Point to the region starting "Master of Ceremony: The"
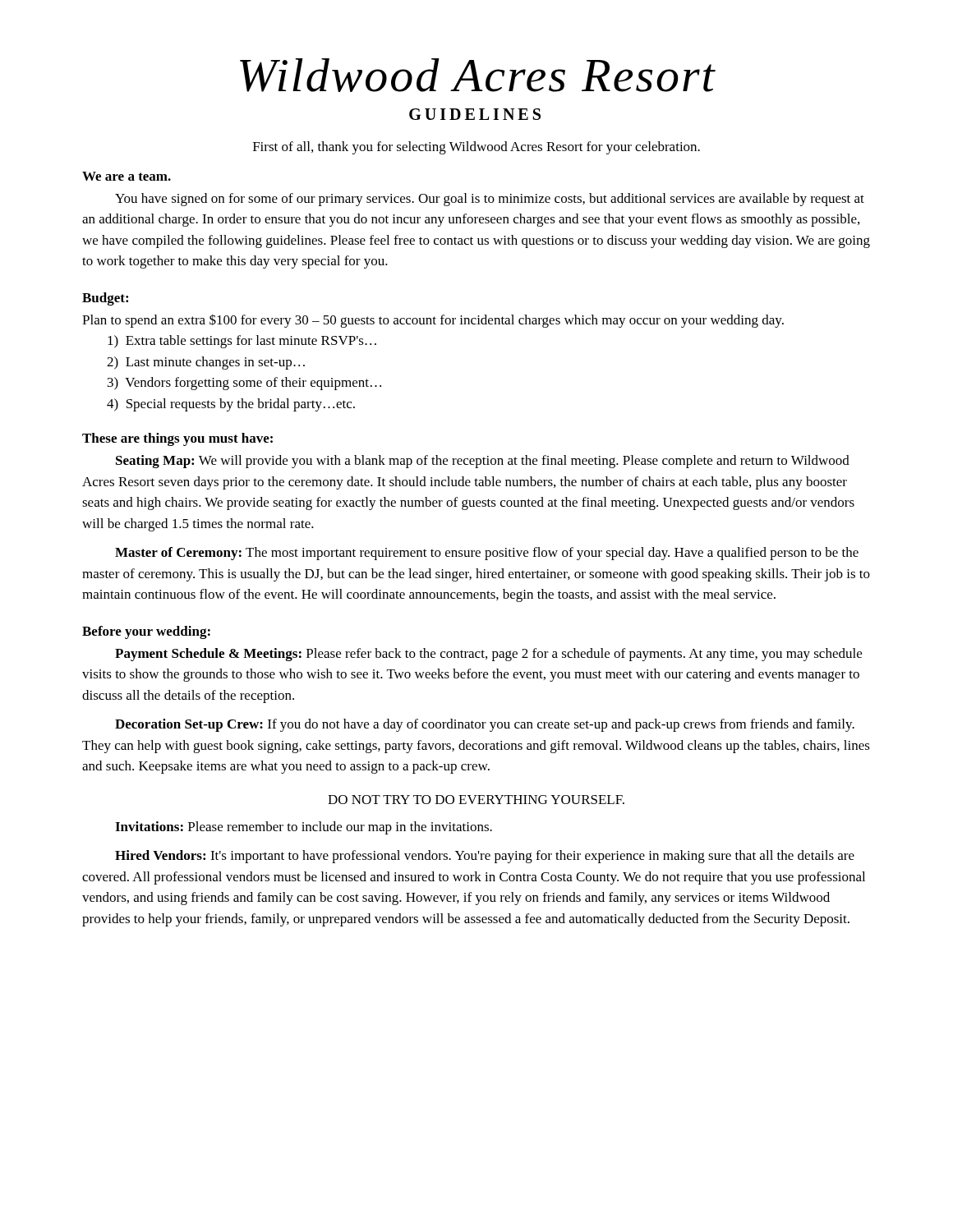The height and width of the screenshot is (1232, 953). pyautogui.click(x=476, y=574)
